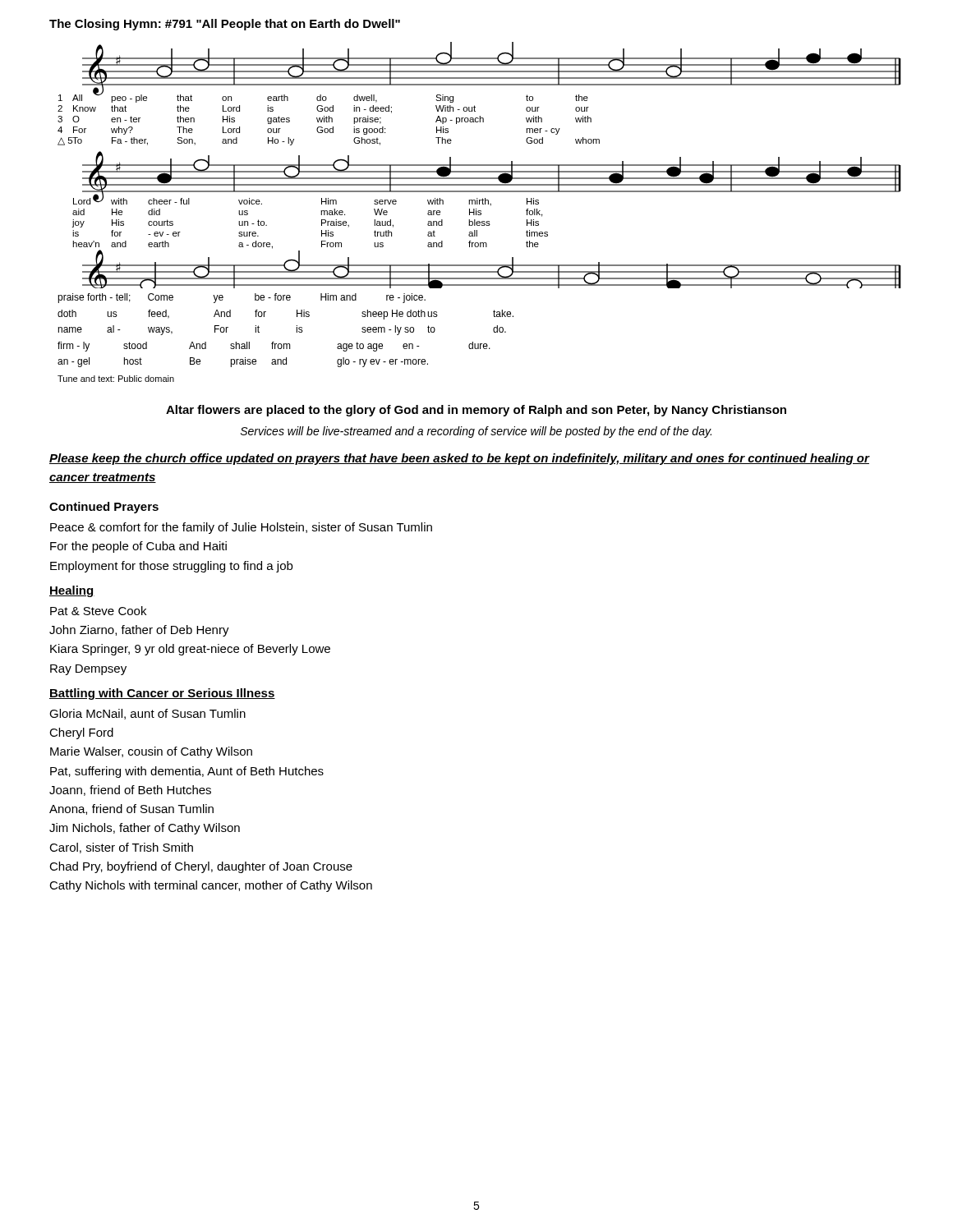Where is the passage that starts "Cathy Nichols with terminal"?
This screenshot has width=953, height=1232.
point(211,885)
